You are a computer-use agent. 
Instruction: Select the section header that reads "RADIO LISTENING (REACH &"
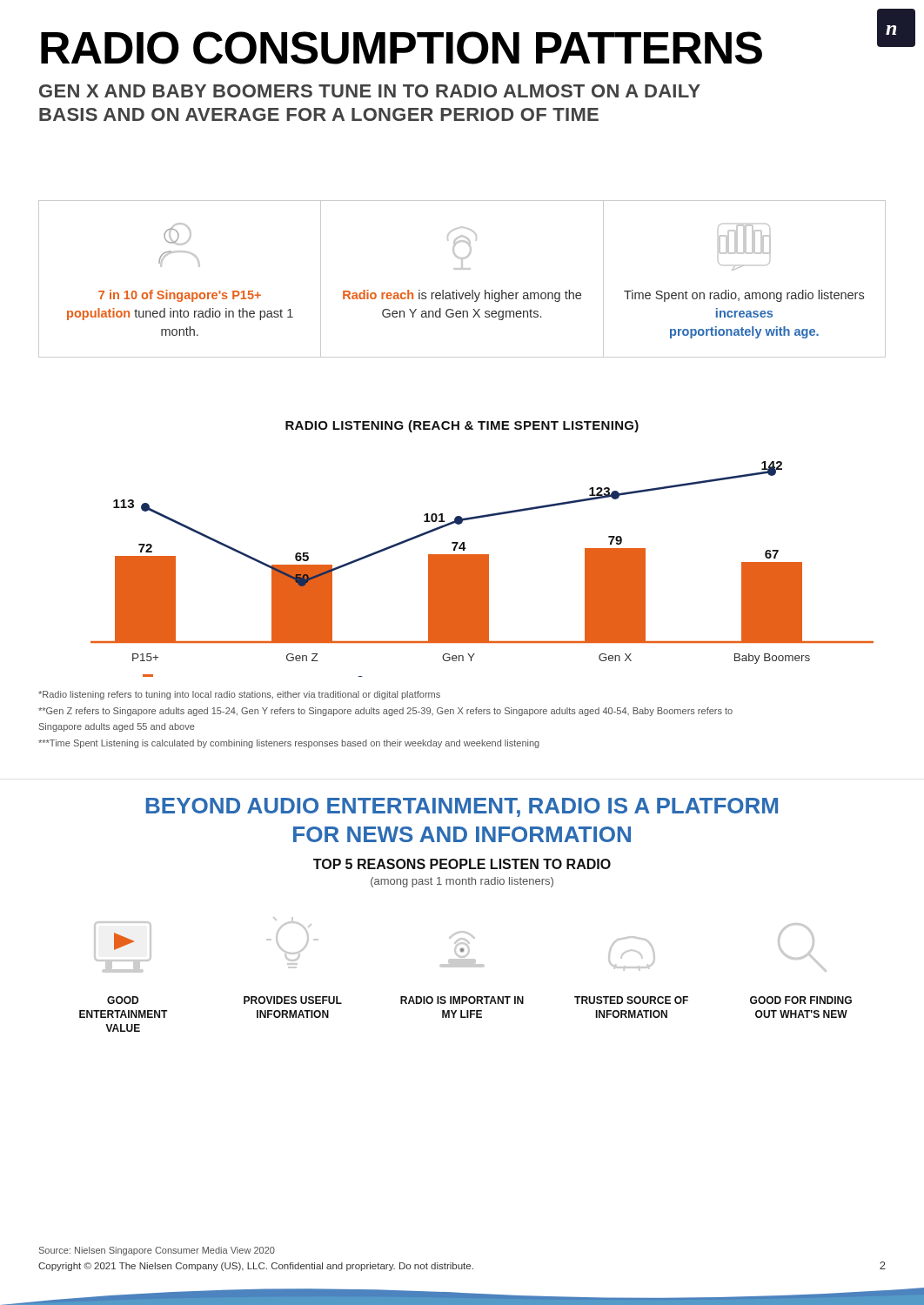pyautogui.click(x=462, y=425)
